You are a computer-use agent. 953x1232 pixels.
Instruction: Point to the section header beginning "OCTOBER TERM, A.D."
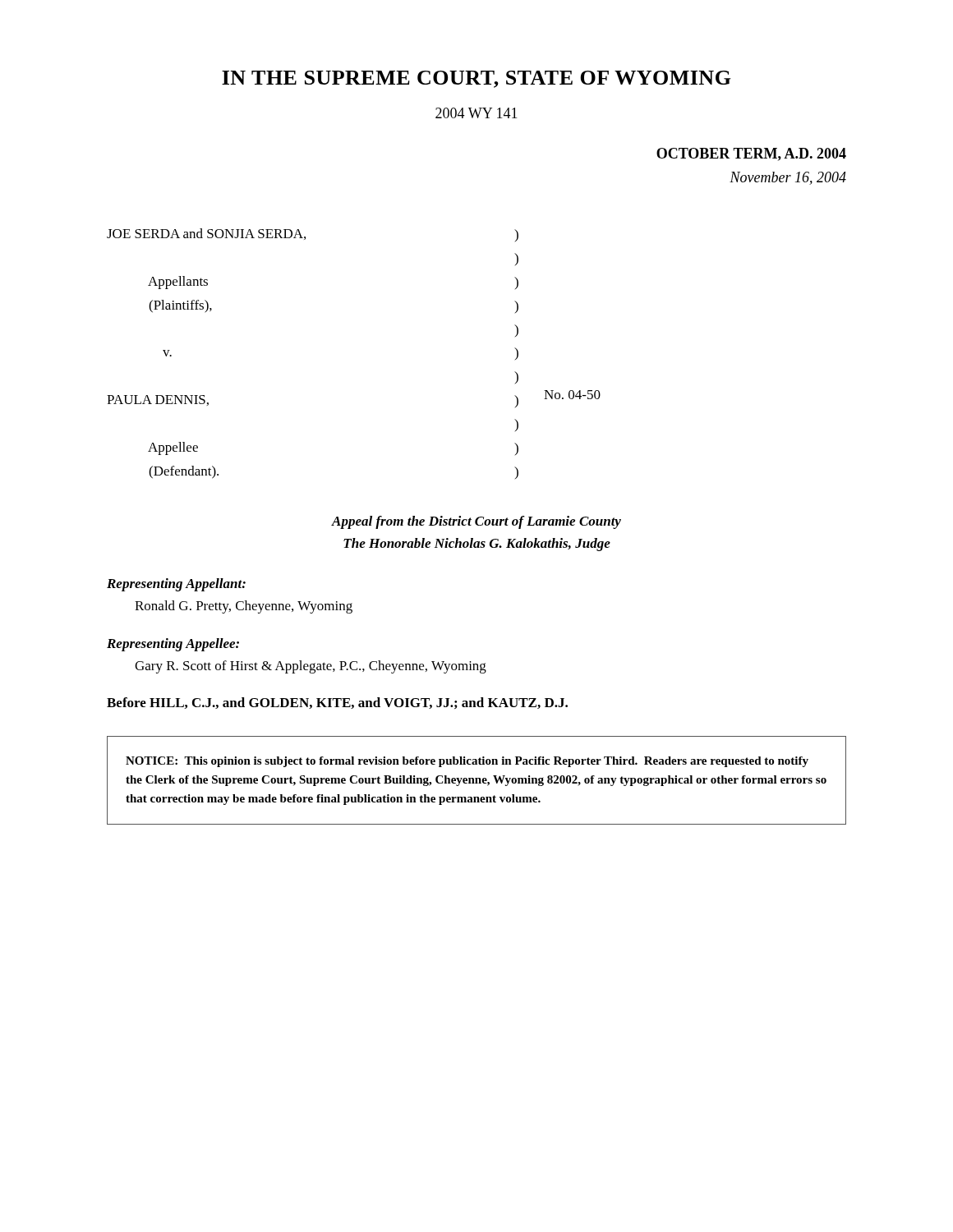[751, 154]
